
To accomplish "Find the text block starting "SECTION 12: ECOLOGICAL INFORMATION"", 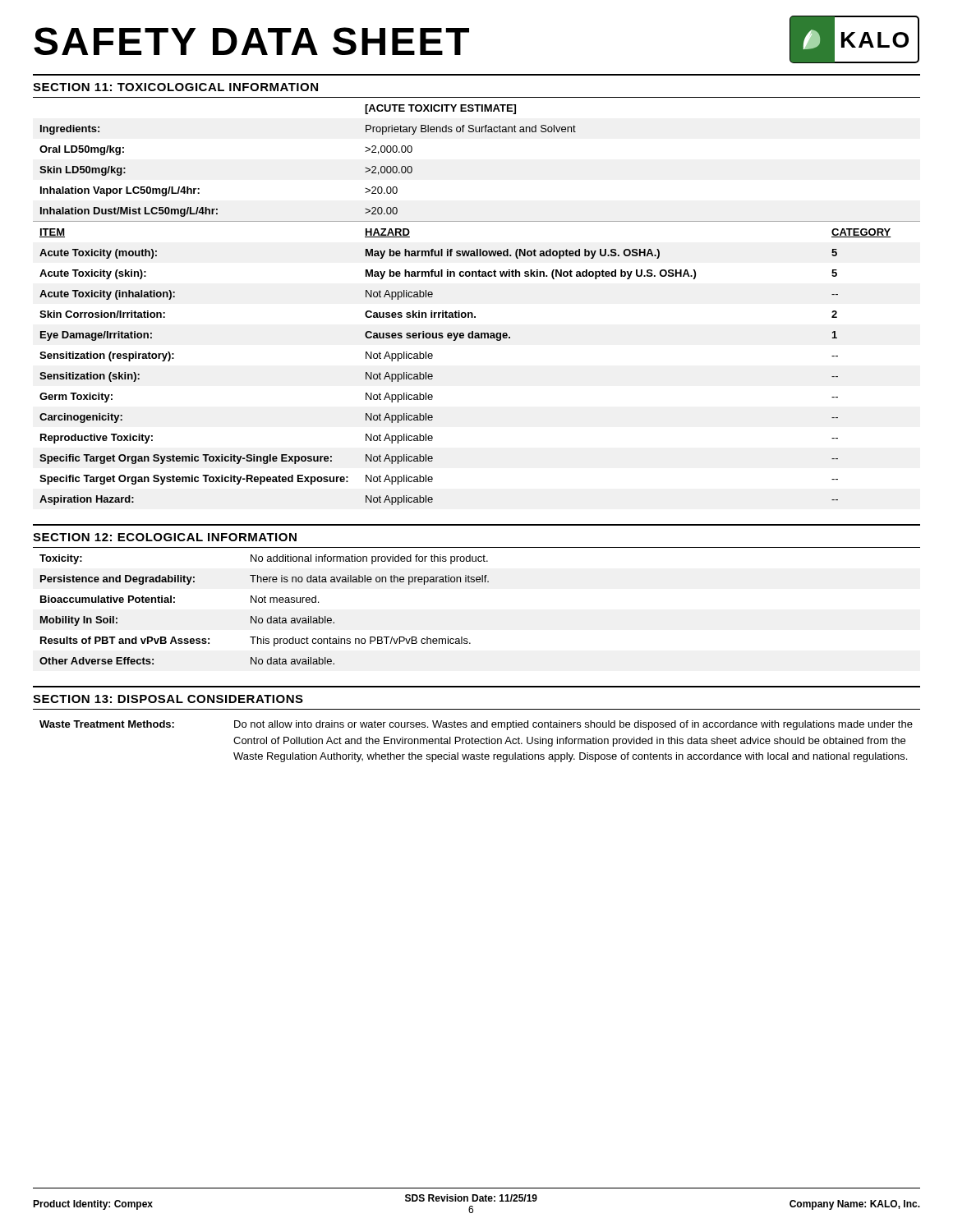I will coord(165,537).
